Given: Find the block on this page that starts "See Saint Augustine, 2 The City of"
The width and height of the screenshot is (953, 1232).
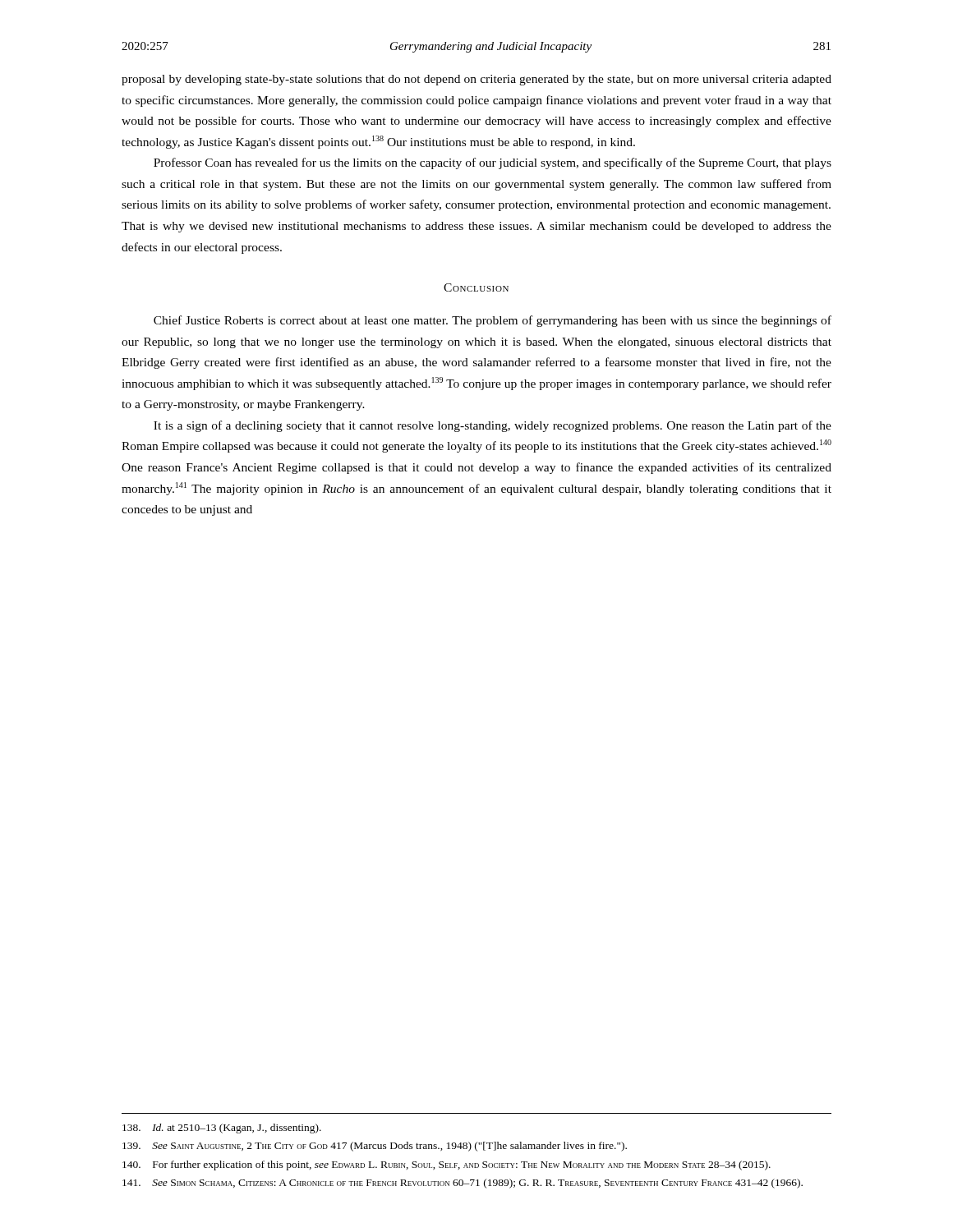Looking at the screenshot, I should coord(375,1146).
